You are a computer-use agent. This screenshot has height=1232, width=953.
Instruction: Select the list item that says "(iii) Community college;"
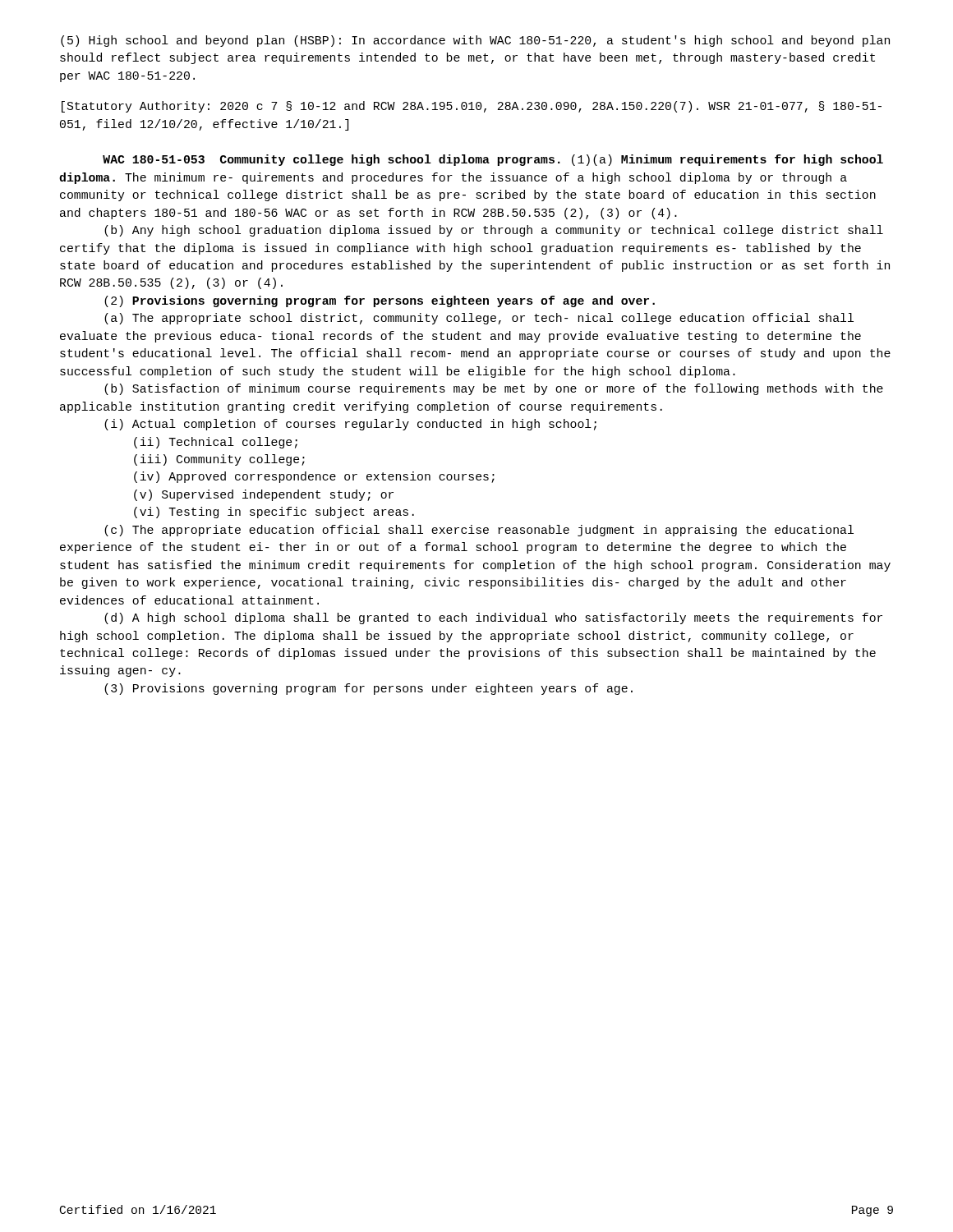click(x=183, y=460)
